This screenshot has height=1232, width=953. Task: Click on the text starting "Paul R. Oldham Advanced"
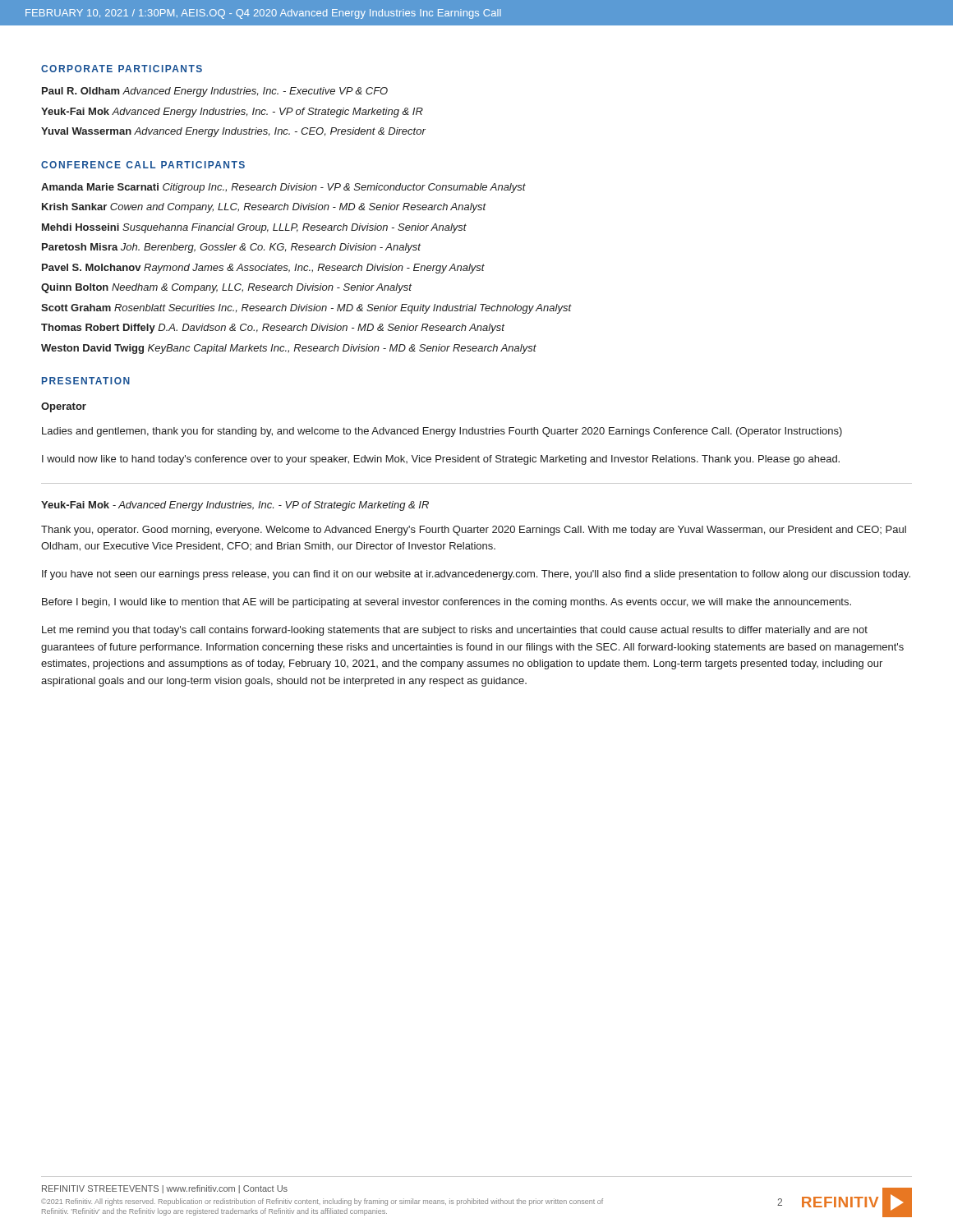tap(215, 91)
